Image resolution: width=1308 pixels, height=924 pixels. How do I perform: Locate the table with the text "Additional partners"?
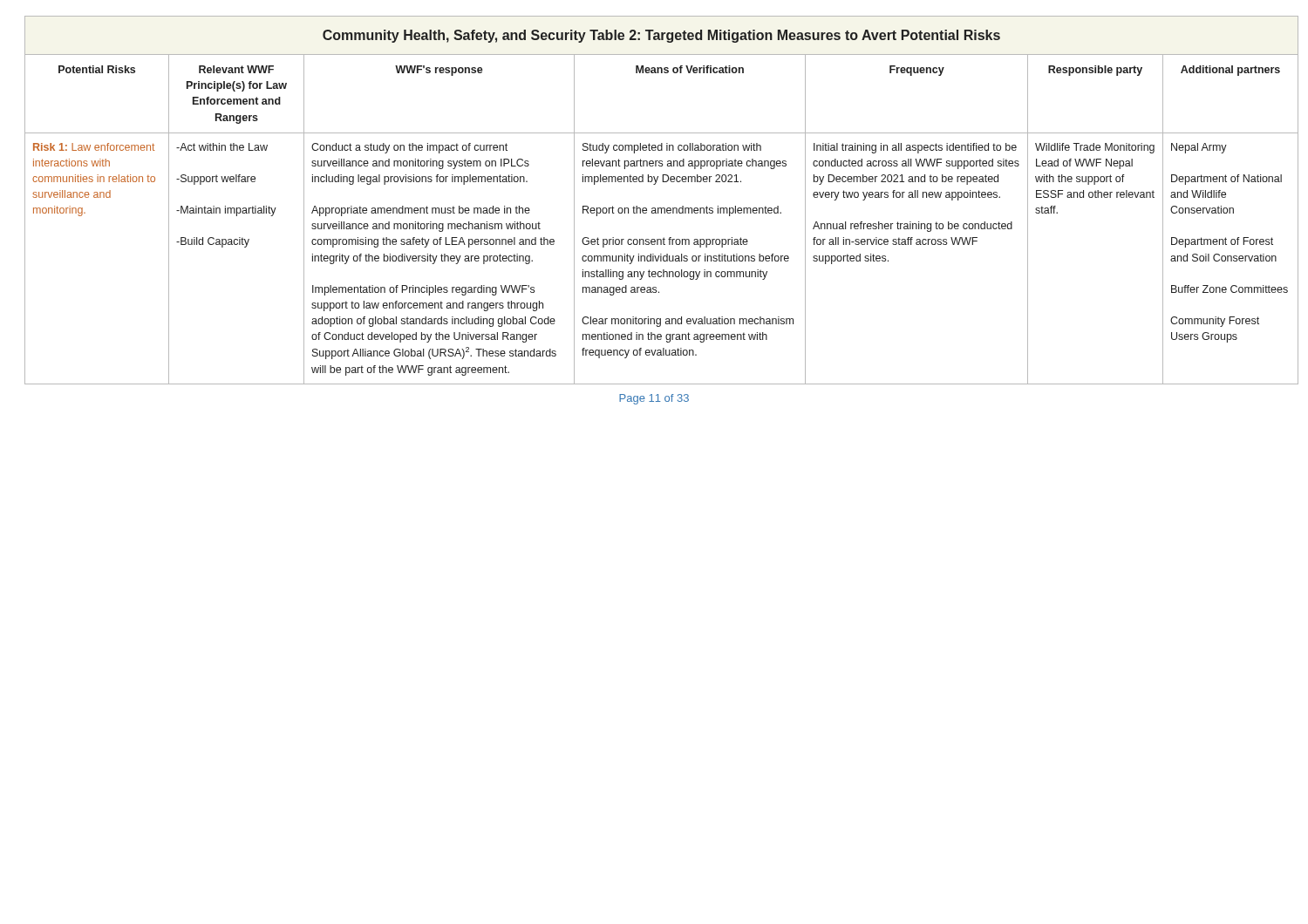(654, 200)
